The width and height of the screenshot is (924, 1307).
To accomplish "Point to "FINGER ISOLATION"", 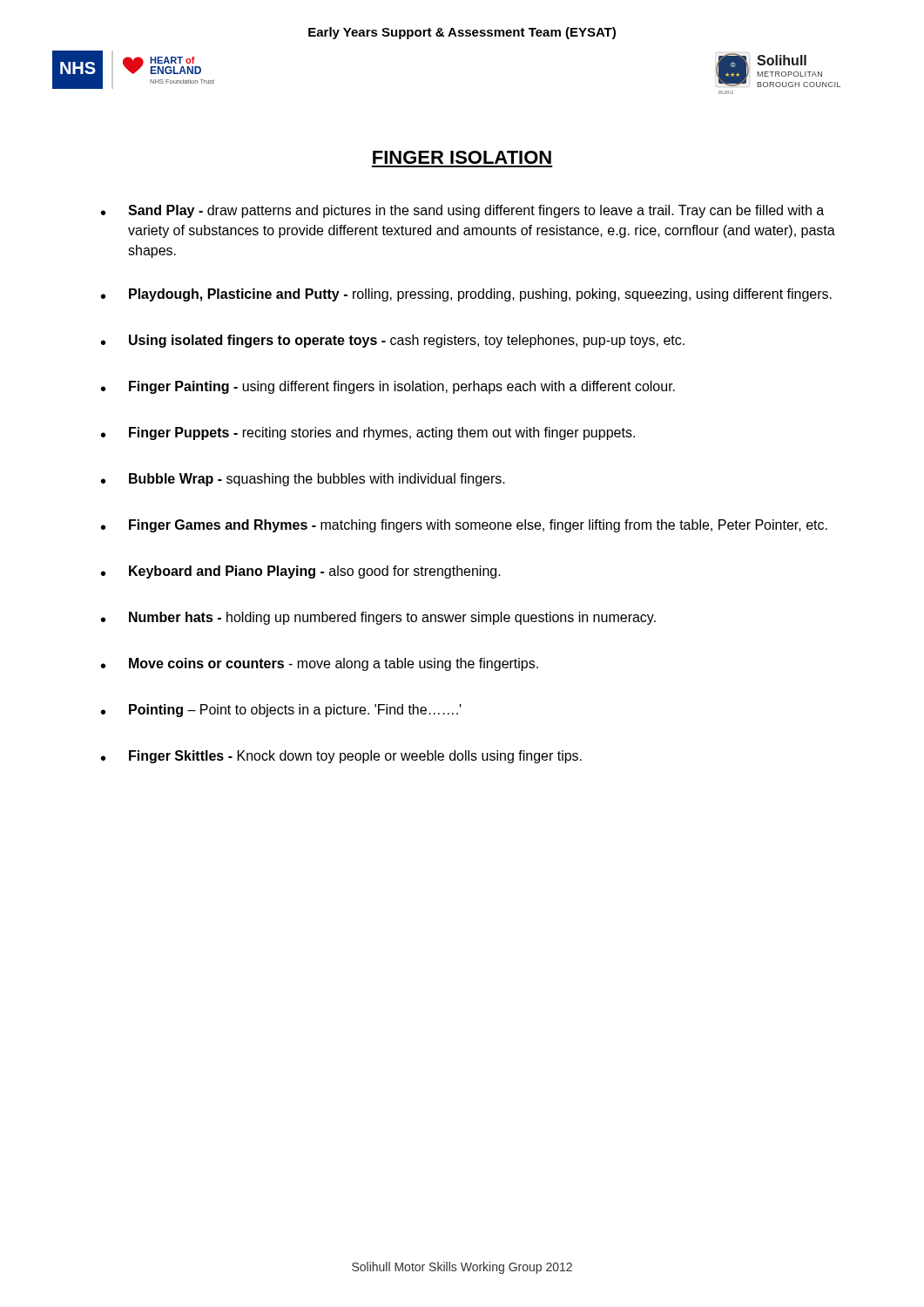I will click(462, 158).
